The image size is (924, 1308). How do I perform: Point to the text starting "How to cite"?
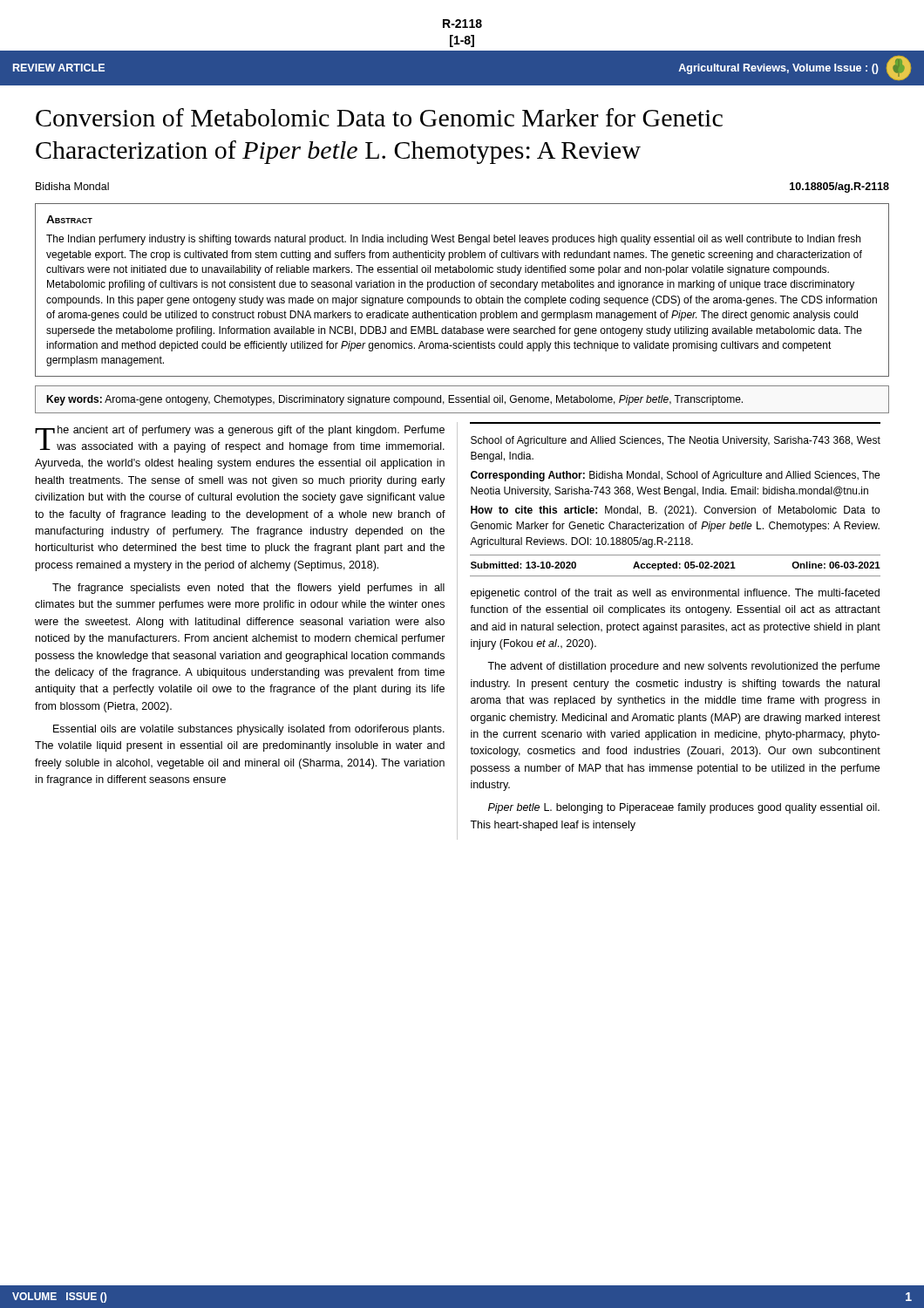pyautogui.click(x=675, y=525)
